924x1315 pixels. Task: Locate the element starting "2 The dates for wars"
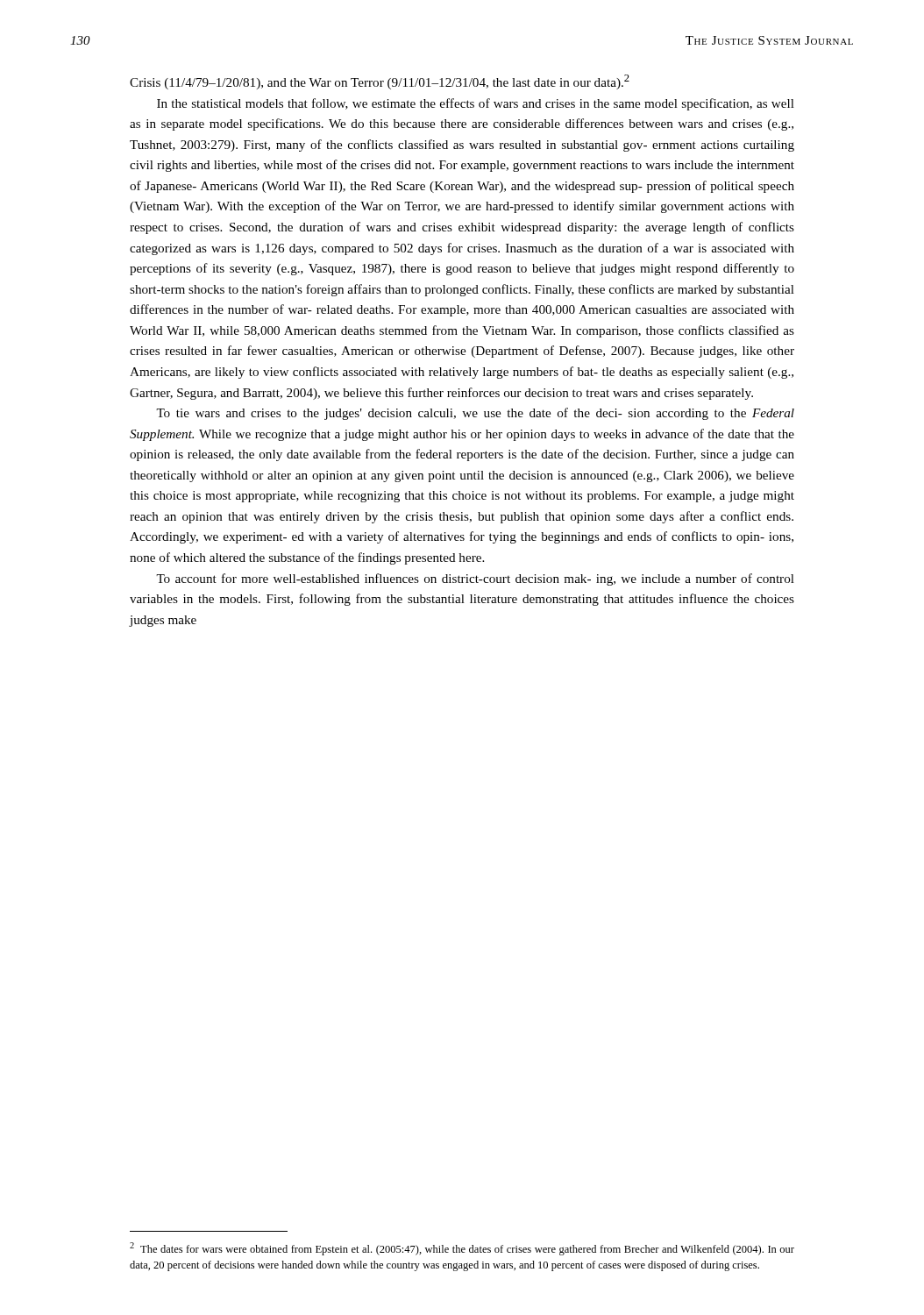pos(462,1252)
